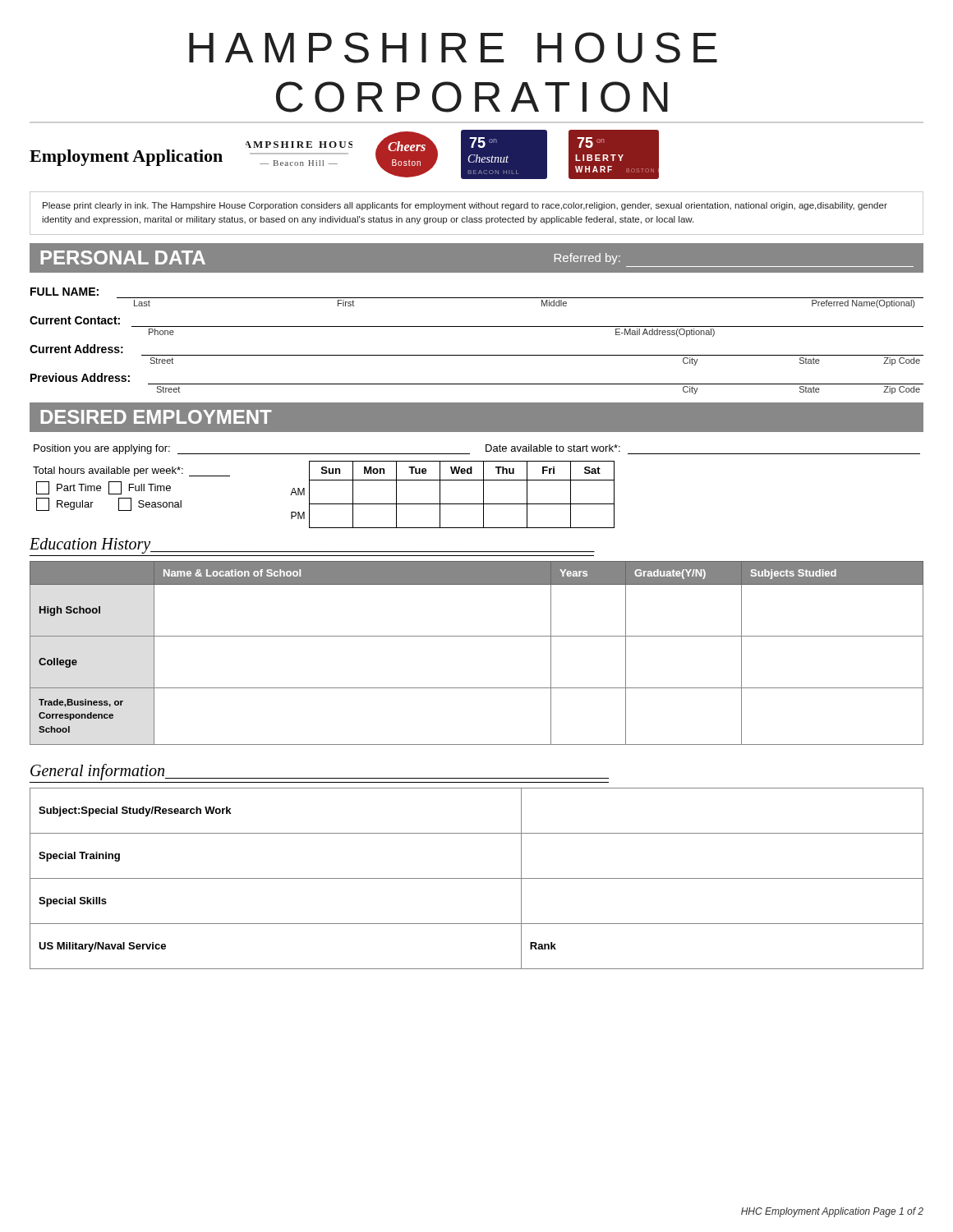Select the passage starting "FULL NAME: Last First Middle Preferred"
Image resolution: width=953 pixels, height=1232 pixels.
(476, 294)
